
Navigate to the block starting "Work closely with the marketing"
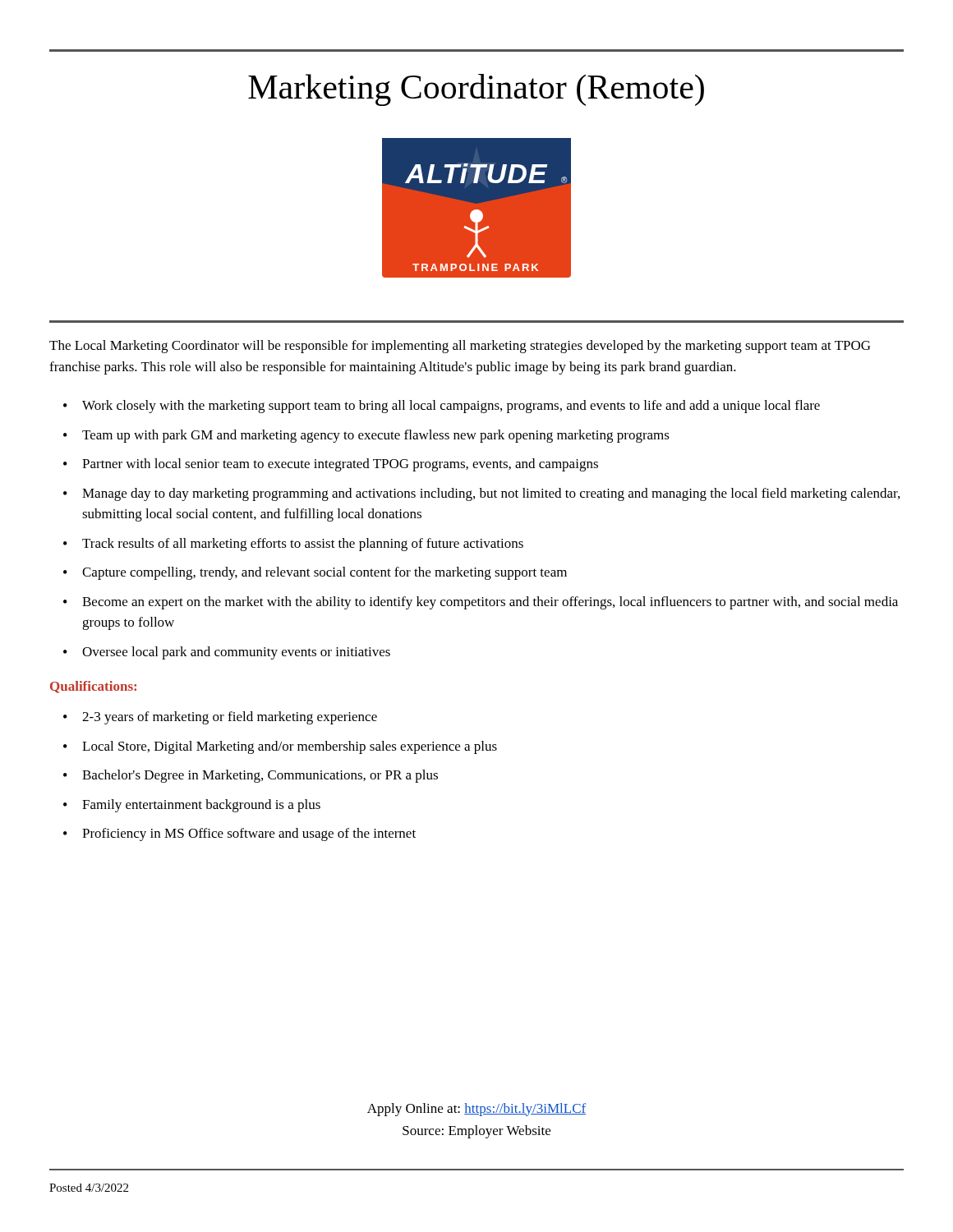tap(451, 405)
